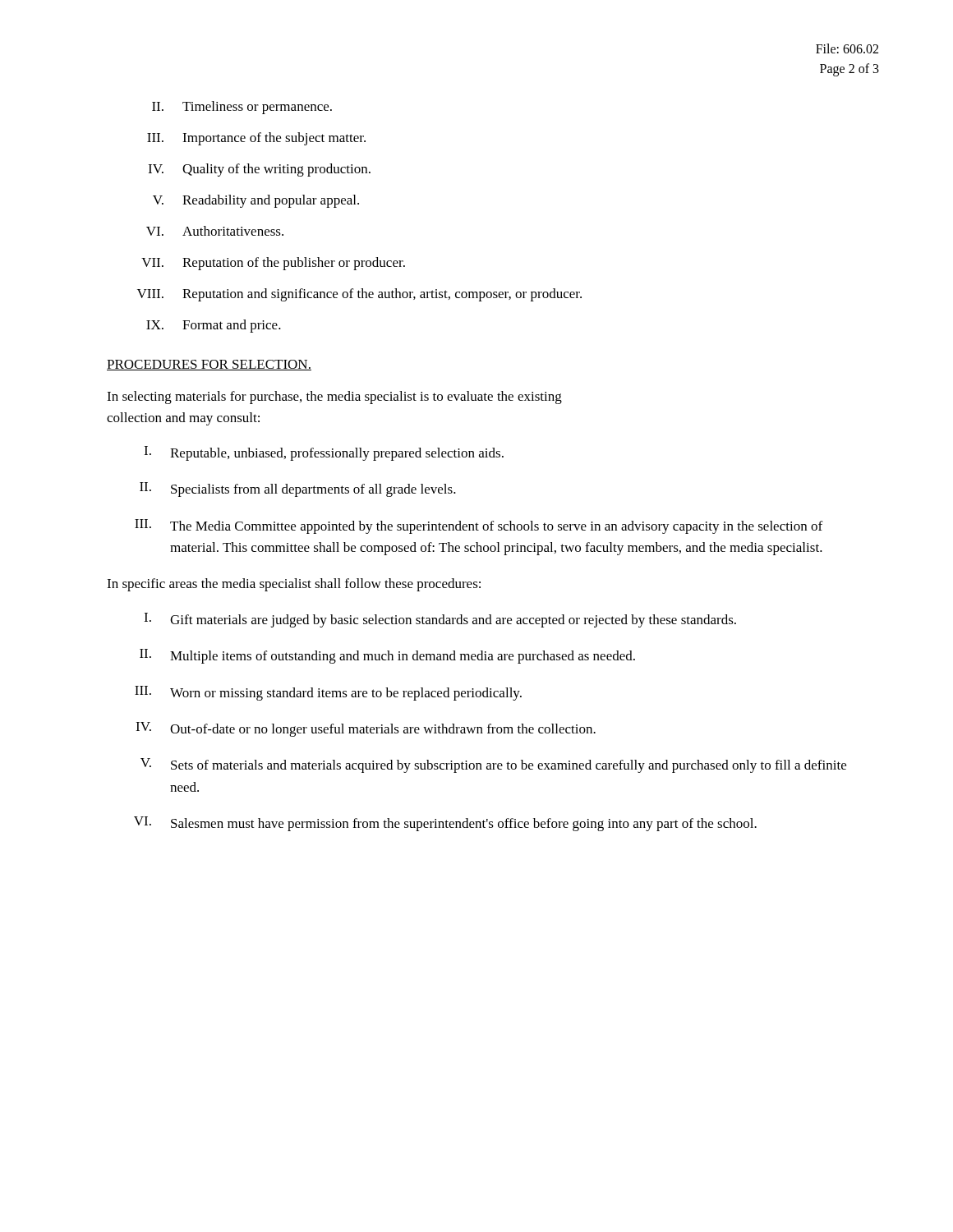This screenshot has height=1232, width=953.
Task: Select the text block starting "V. Readability and popular appeal."
Action: (x=256, y=201)
